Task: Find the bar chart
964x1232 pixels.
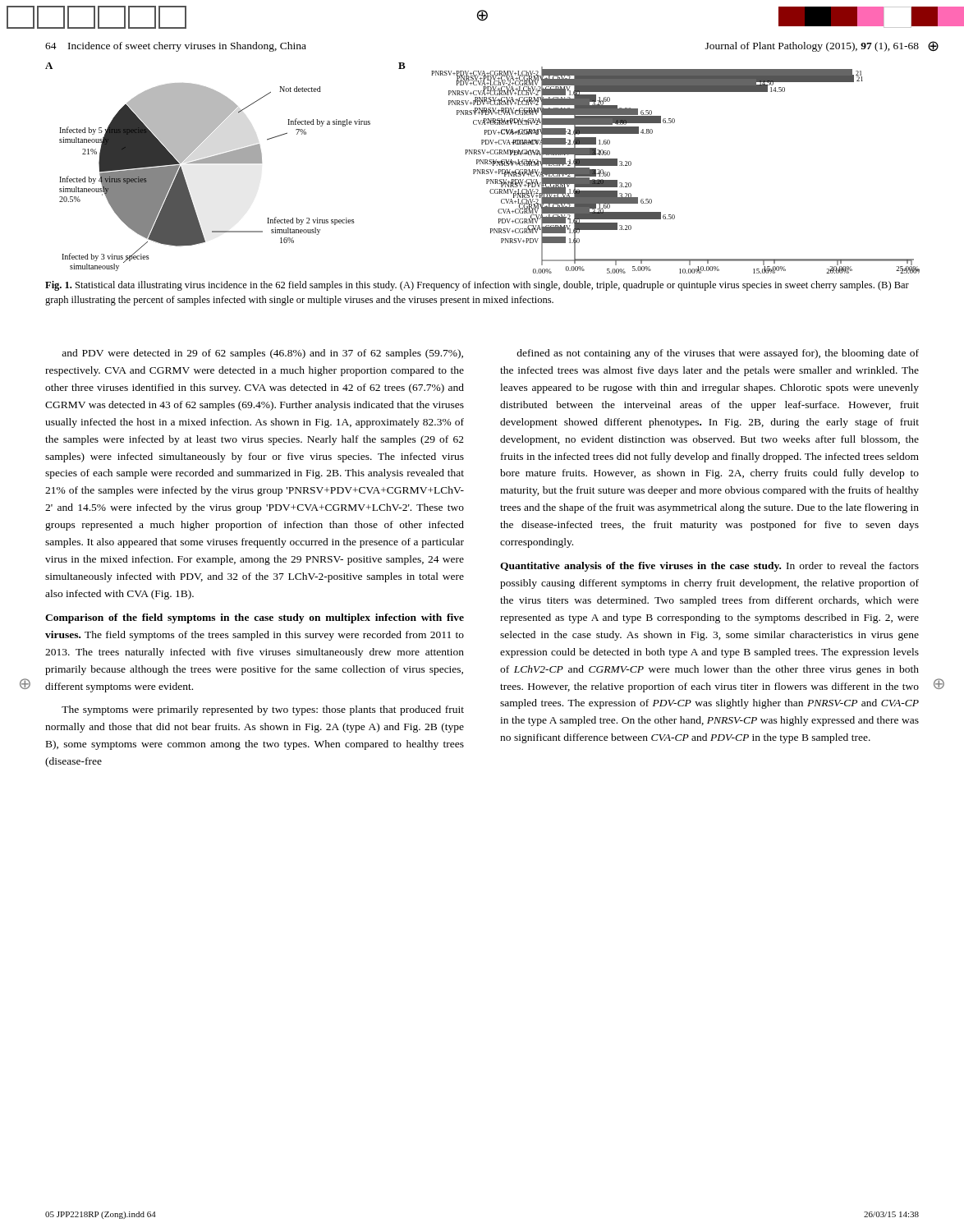Action: [x=661, y=167]
